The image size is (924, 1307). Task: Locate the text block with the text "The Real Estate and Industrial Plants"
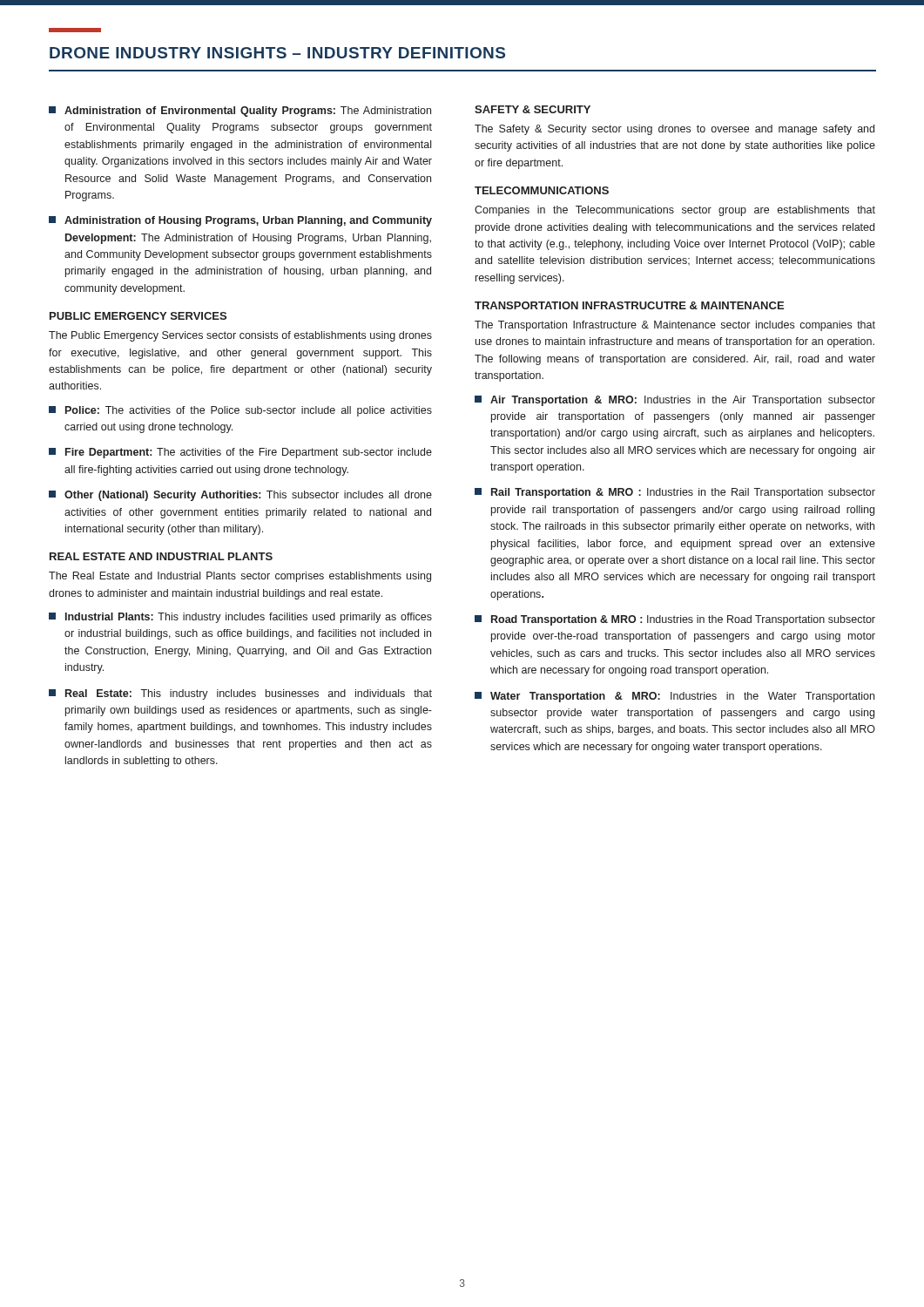point(240,585)
